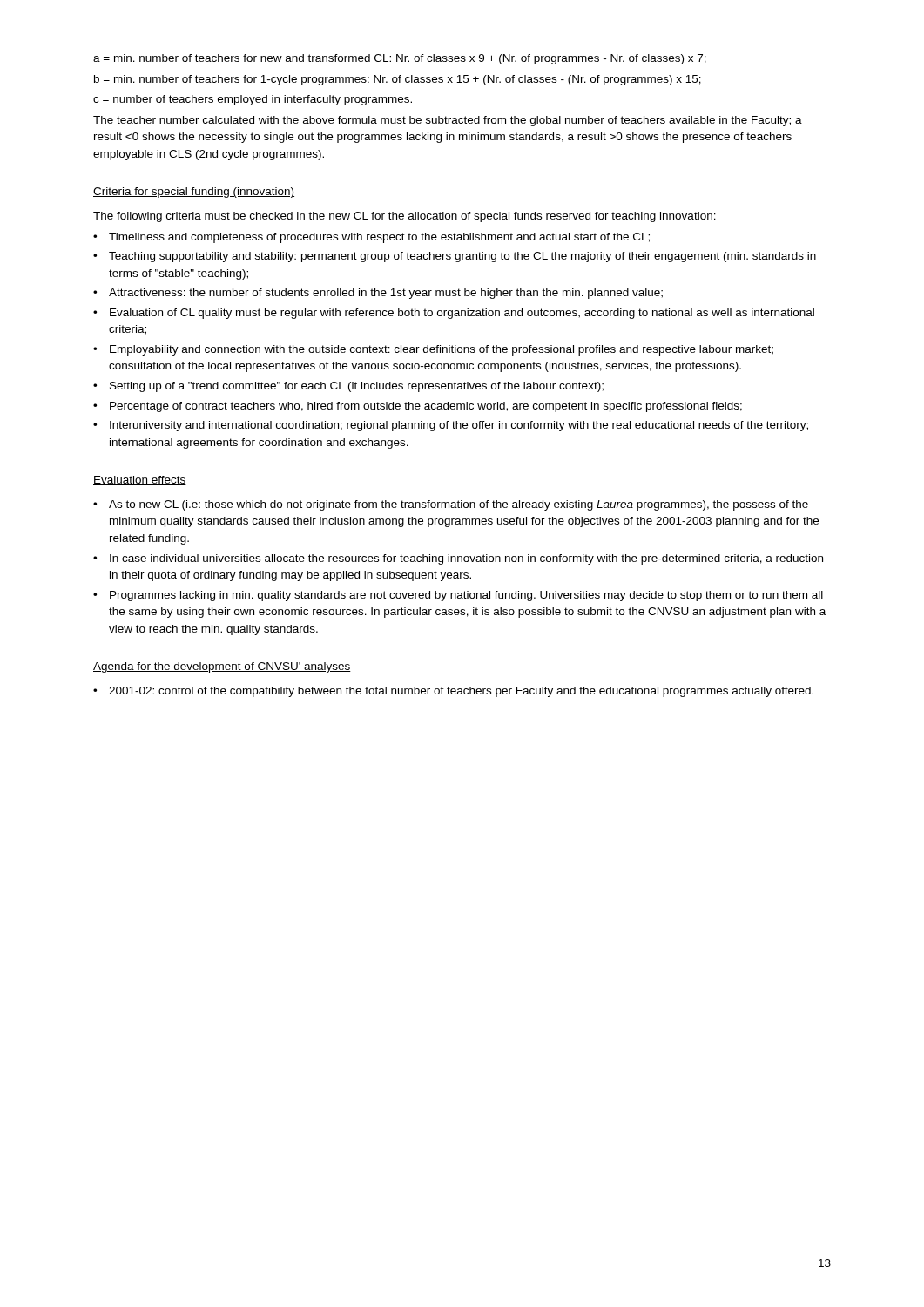924x1307 pixels.
Task: Select the section header containing "Agenda for the development of"
Action: (x=222, y=666)
